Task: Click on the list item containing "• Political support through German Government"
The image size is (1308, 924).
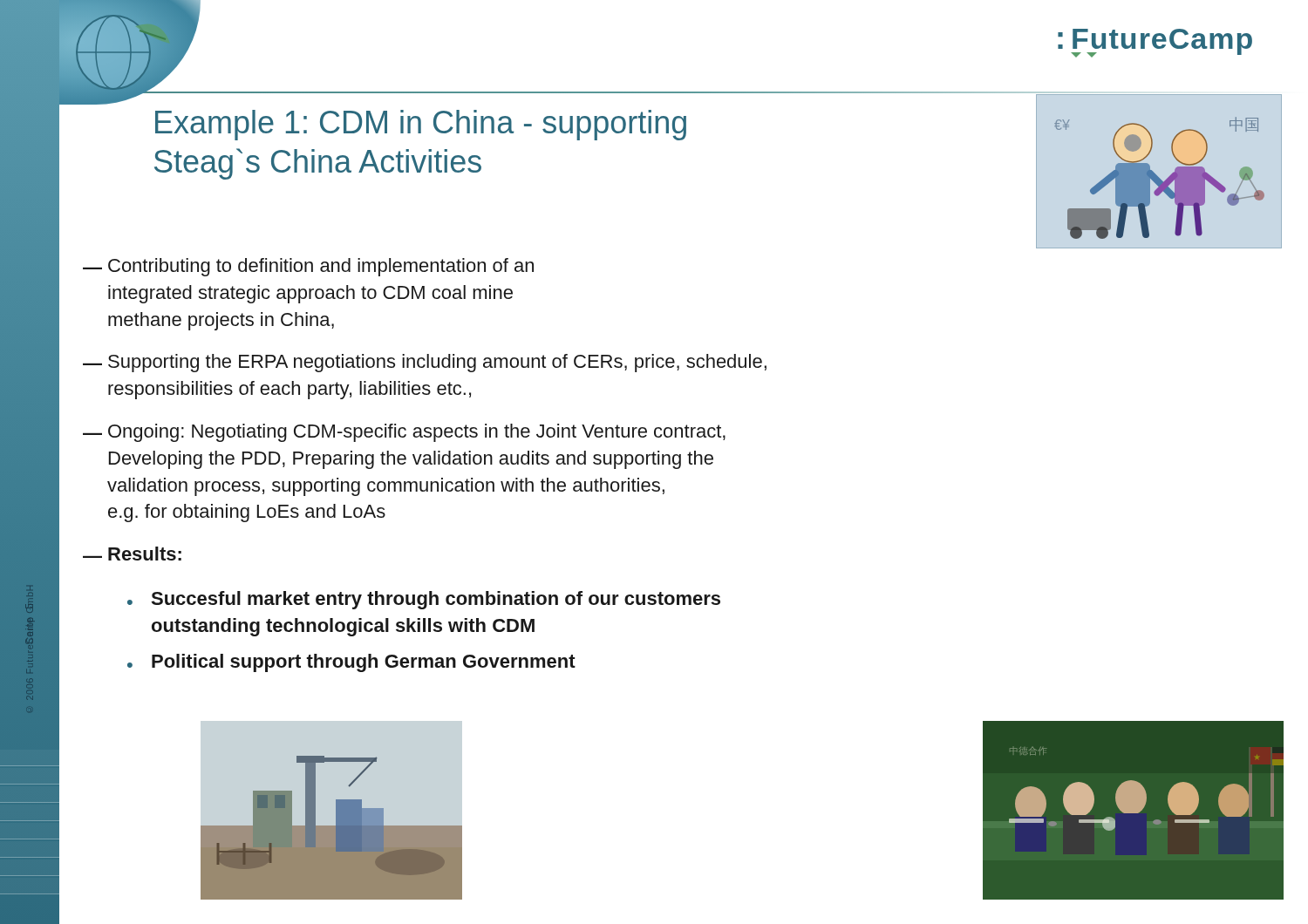Action: pos(351,663)
